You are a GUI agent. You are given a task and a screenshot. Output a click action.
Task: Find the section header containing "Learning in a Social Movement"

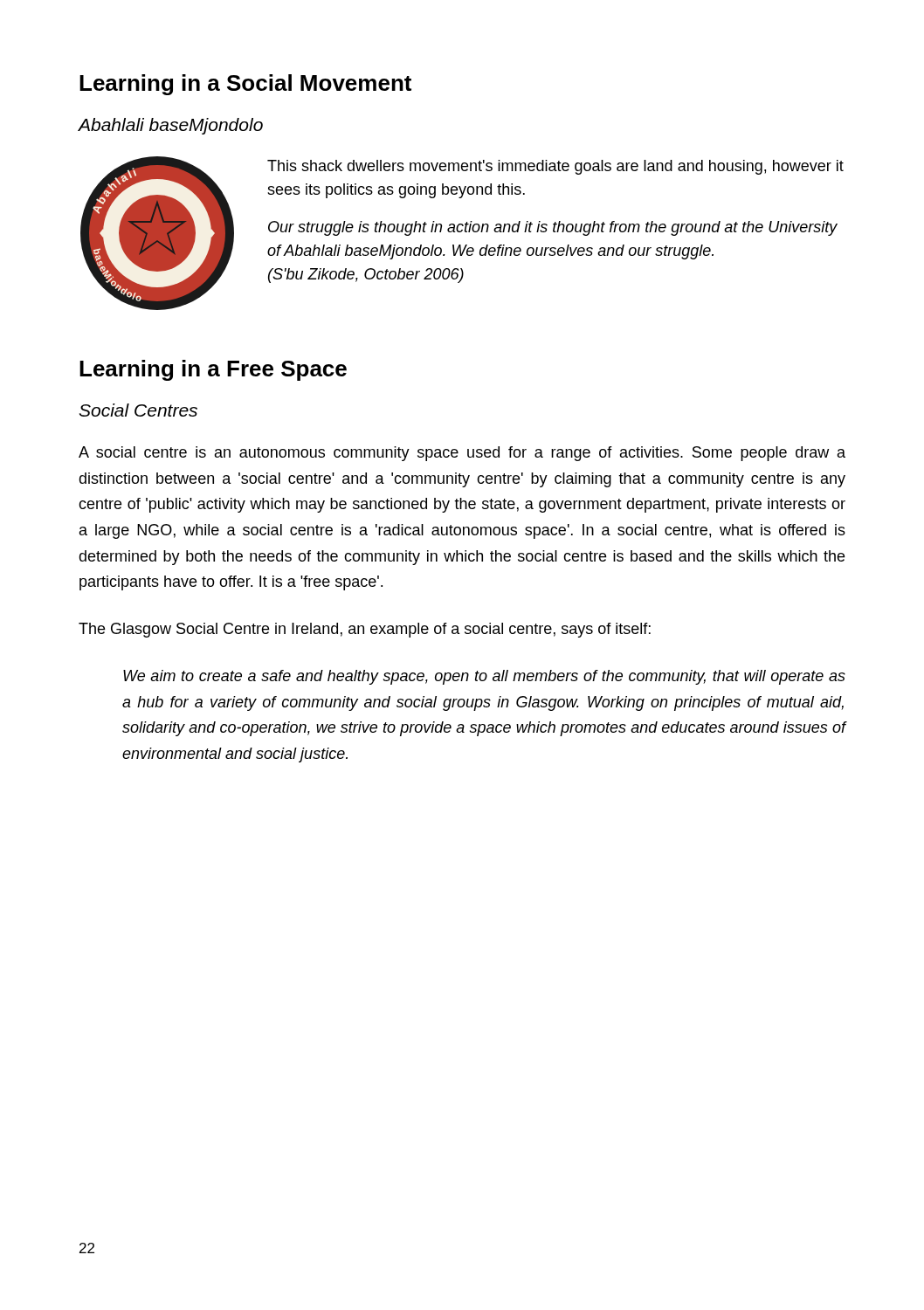[245, 83]
